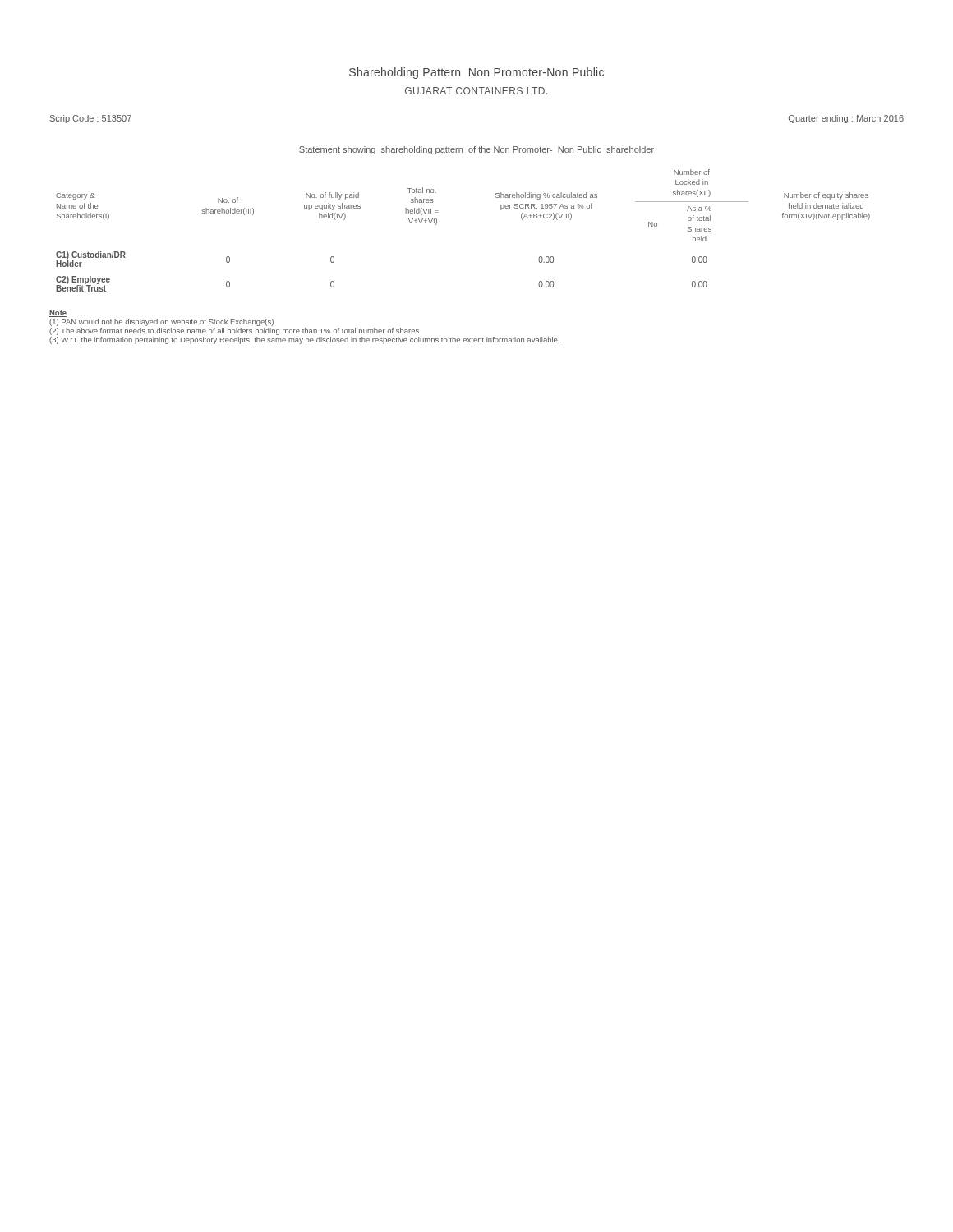Where does it say "Scrip Code : 513507"?
The width and height of the screenshot is (953, 1232).
(90, 118)
